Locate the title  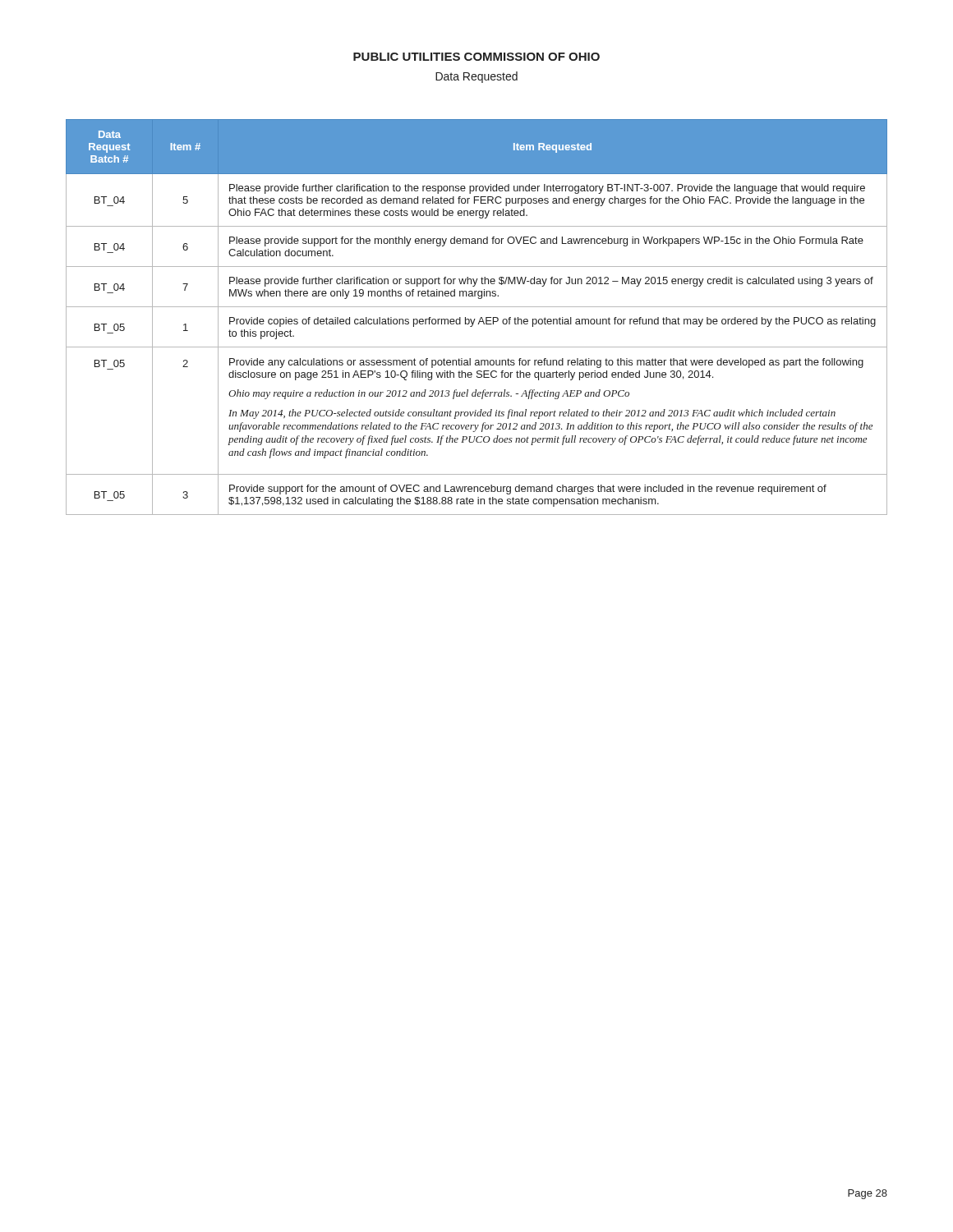476,56
